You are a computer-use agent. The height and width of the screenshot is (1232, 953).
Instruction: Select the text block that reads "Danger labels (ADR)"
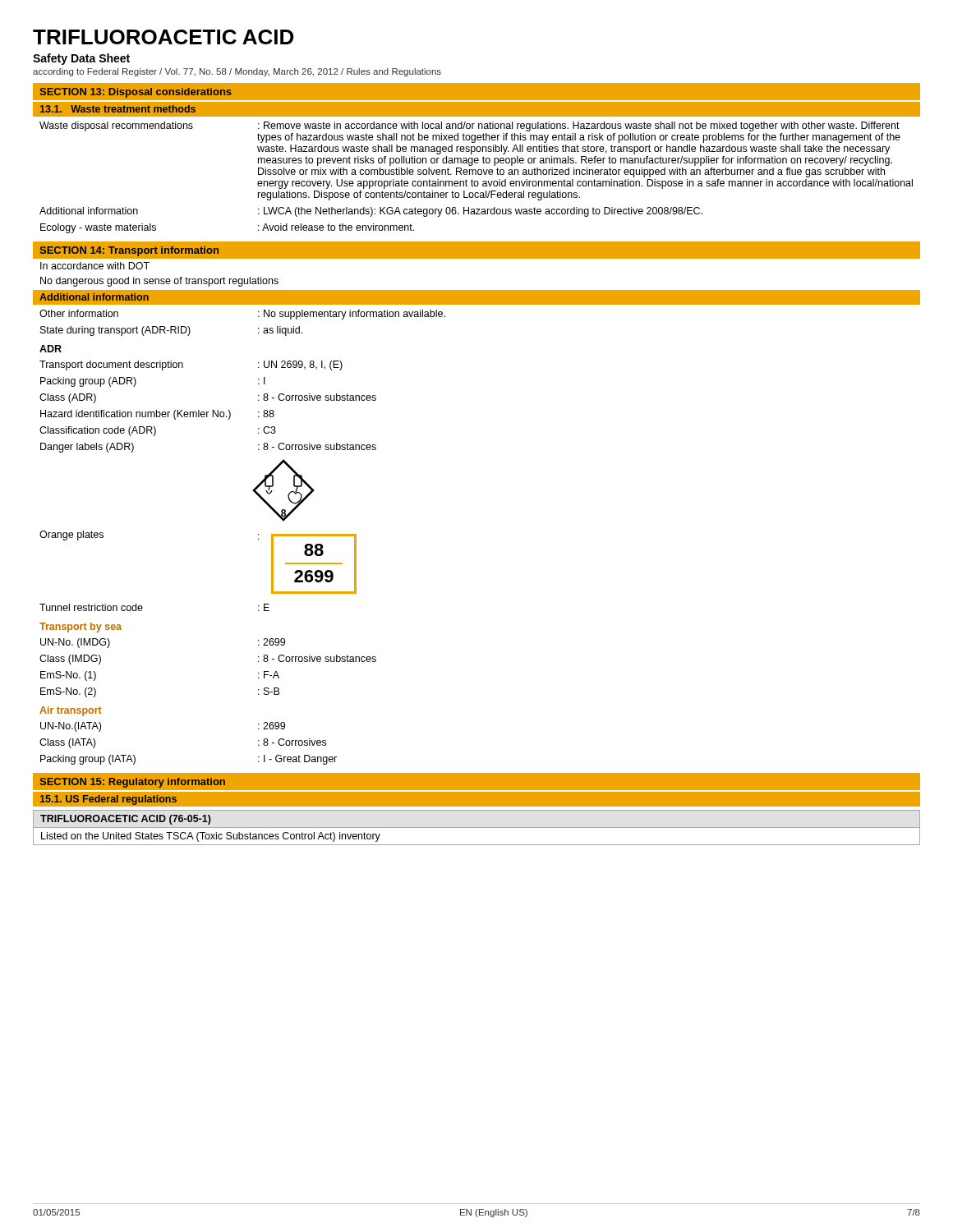(90, 447)
